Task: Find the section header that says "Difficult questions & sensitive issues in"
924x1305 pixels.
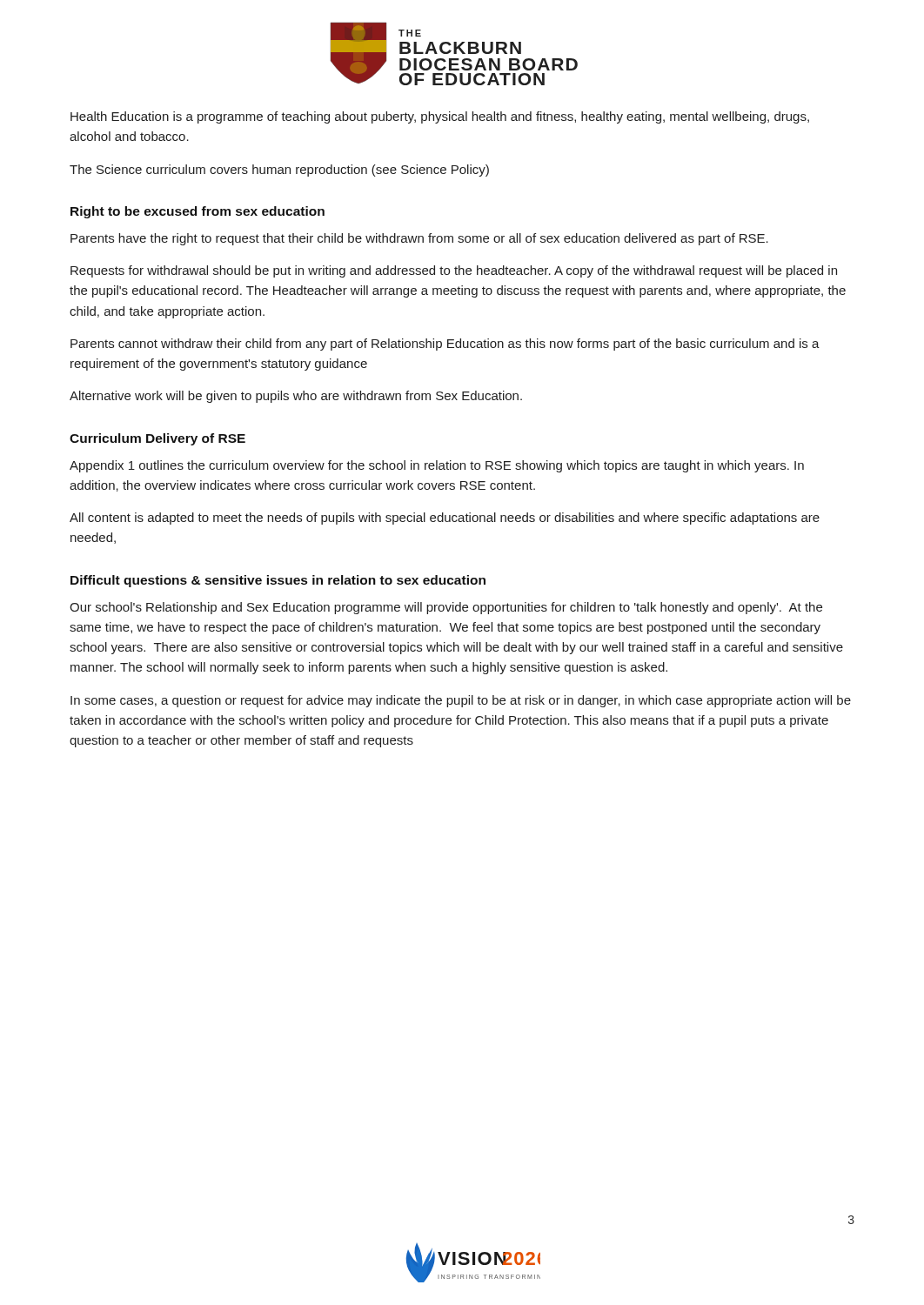Action: 278,579
